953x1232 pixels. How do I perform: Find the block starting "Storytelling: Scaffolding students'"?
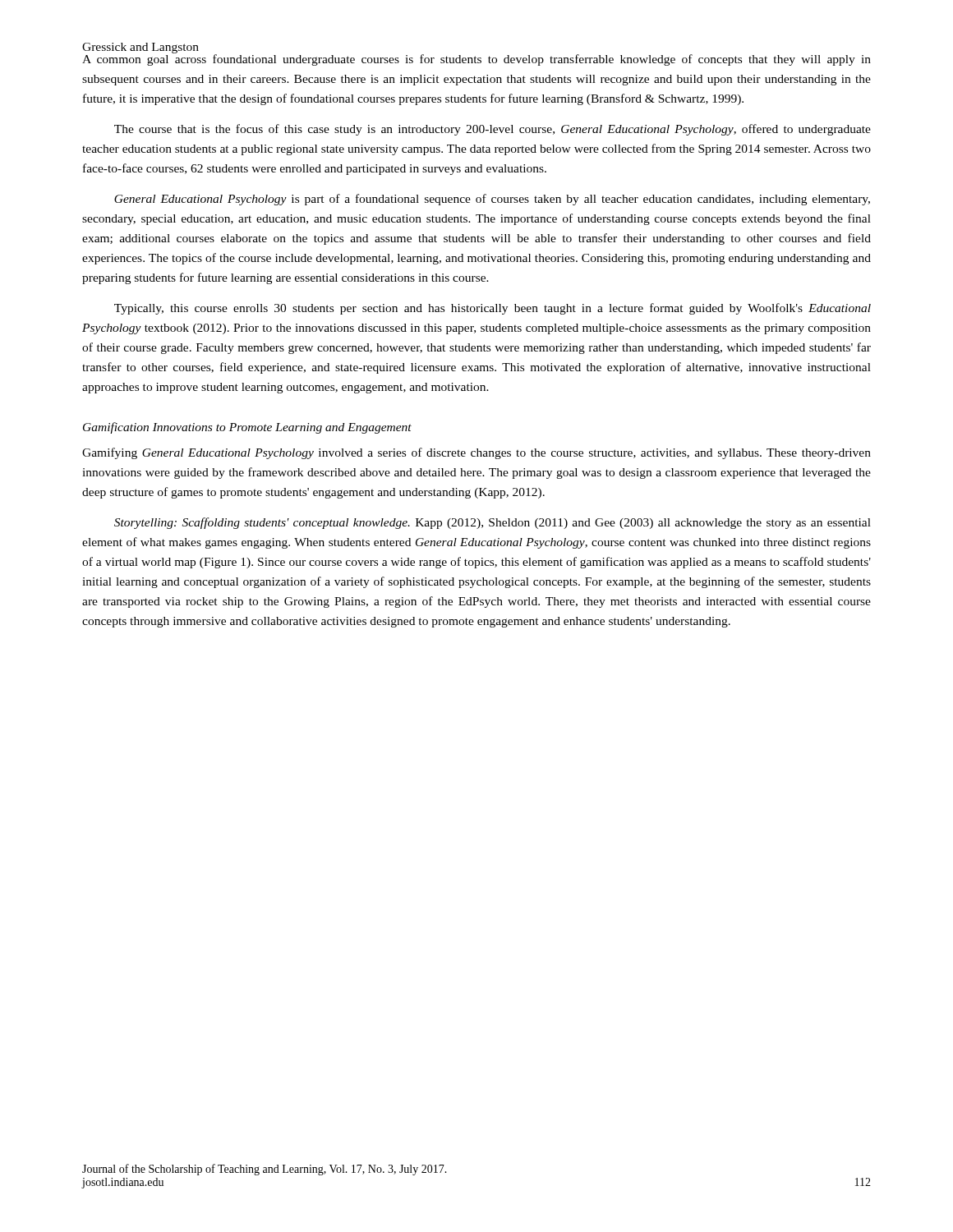pos(476,572)
